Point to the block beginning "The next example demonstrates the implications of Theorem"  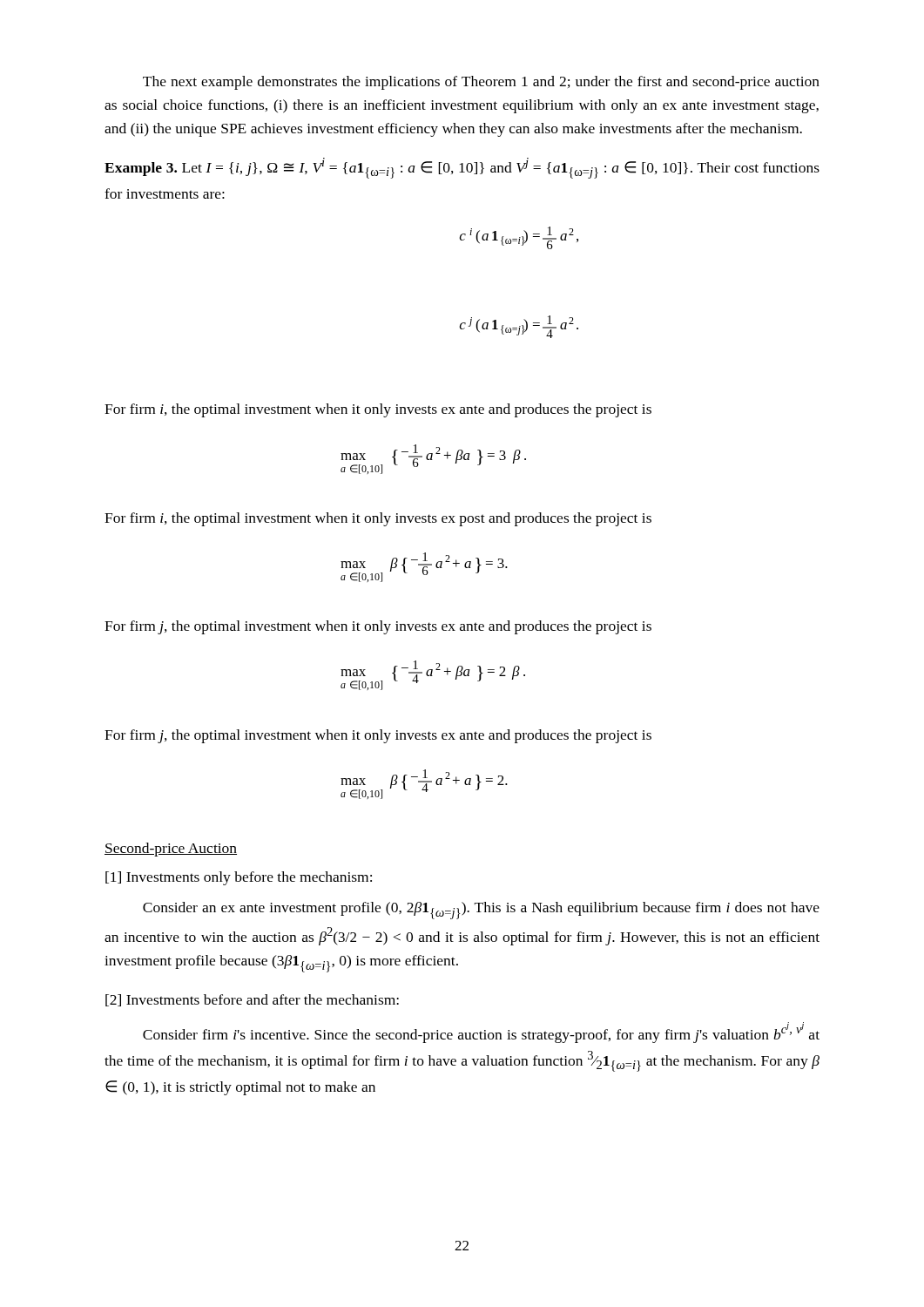tap(462, 105)
